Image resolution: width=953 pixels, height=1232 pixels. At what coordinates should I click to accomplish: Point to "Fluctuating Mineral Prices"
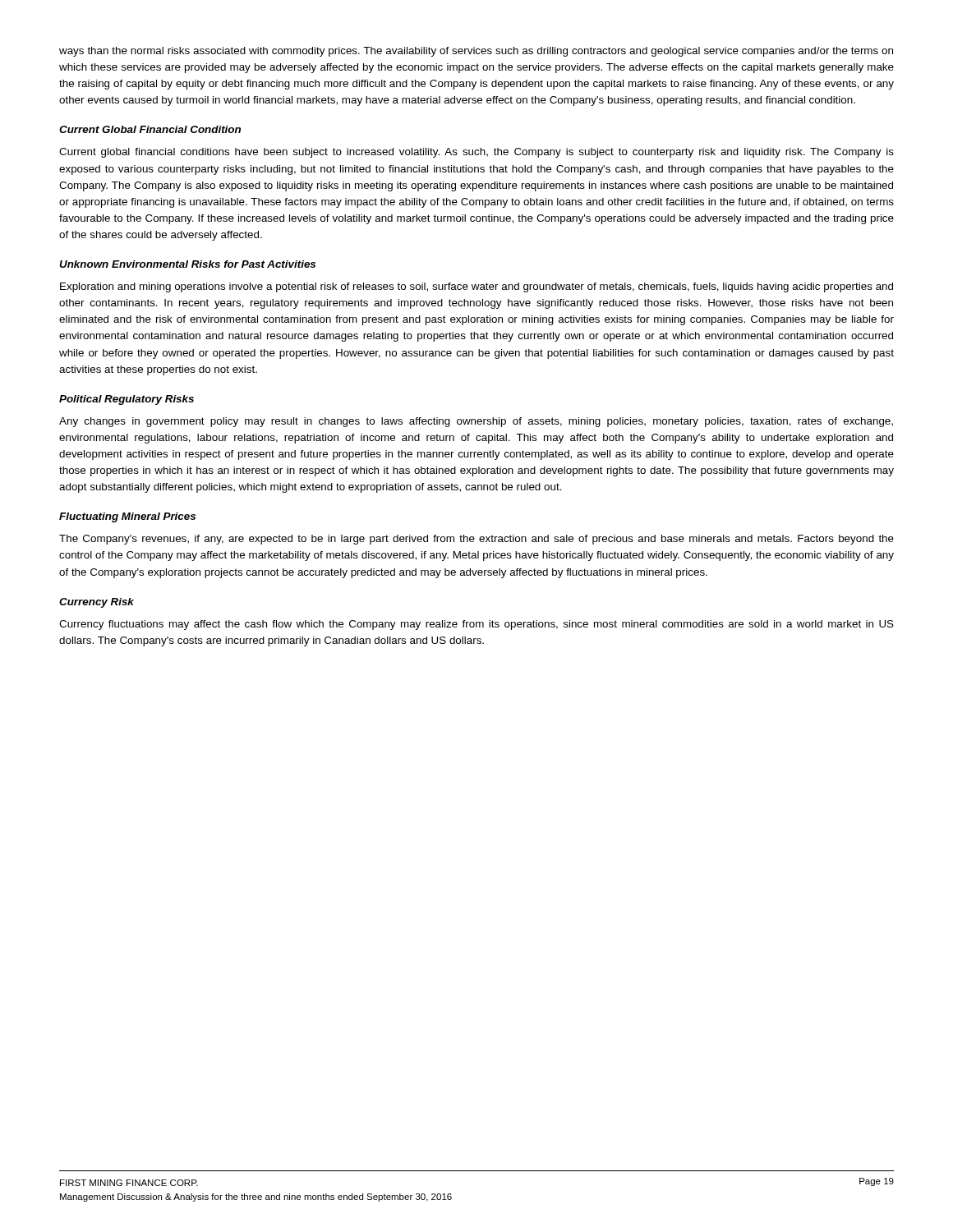click(x=128, y=516)
